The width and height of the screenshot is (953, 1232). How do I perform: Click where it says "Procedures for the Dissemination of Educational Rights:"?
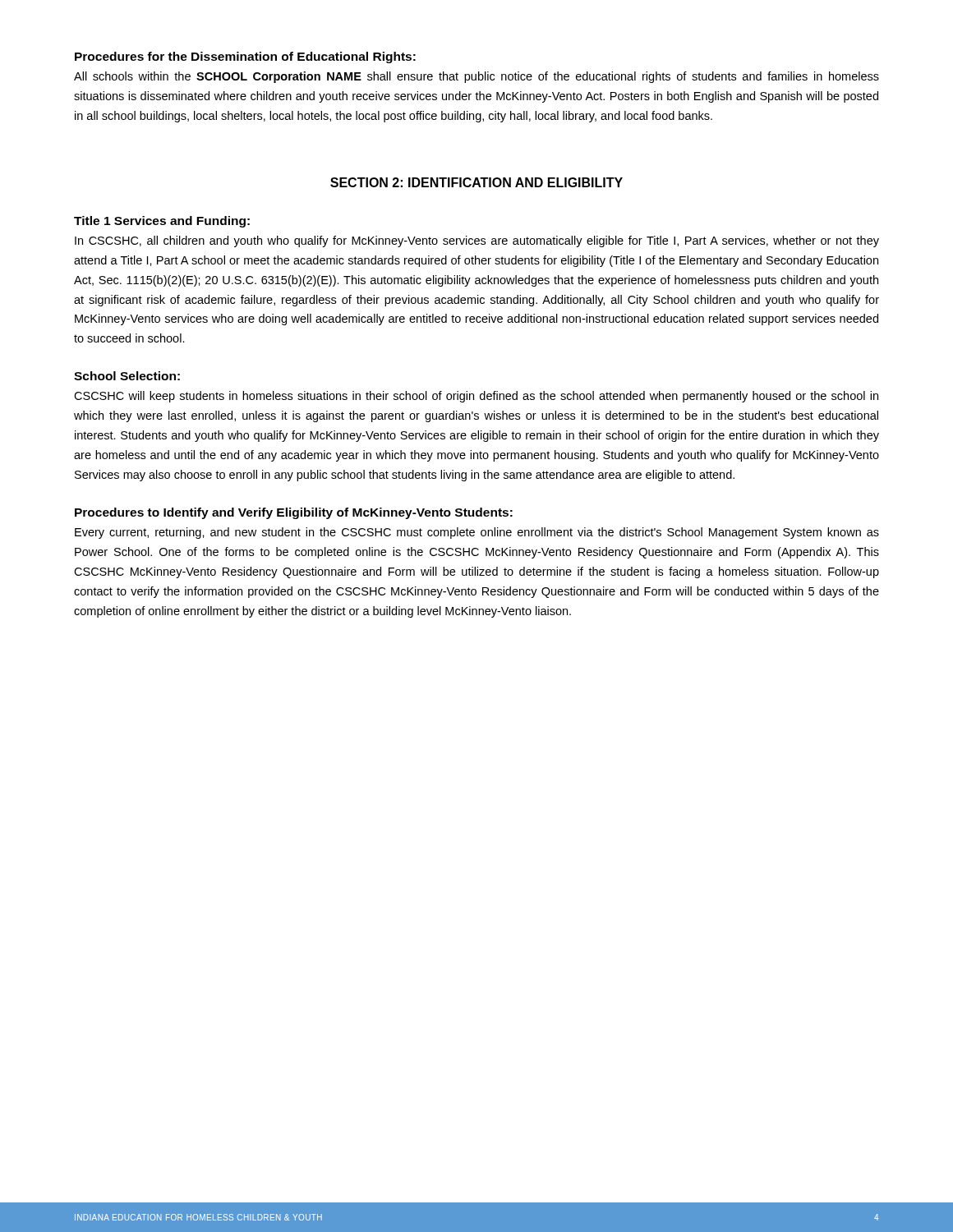pyautogui.click(x=245, y=56)
